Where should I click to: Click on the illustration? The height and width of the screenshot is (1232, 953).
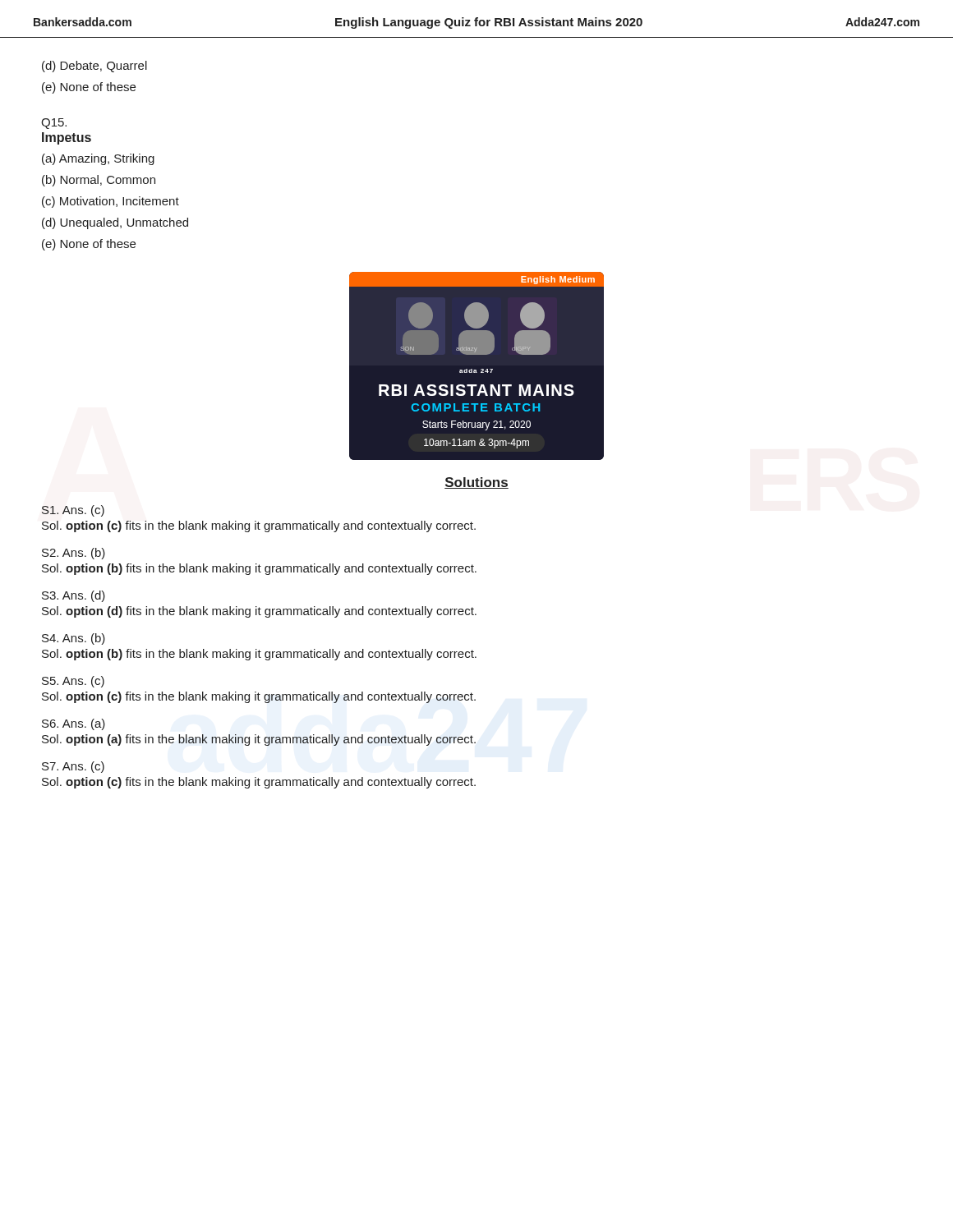[476, 366]
